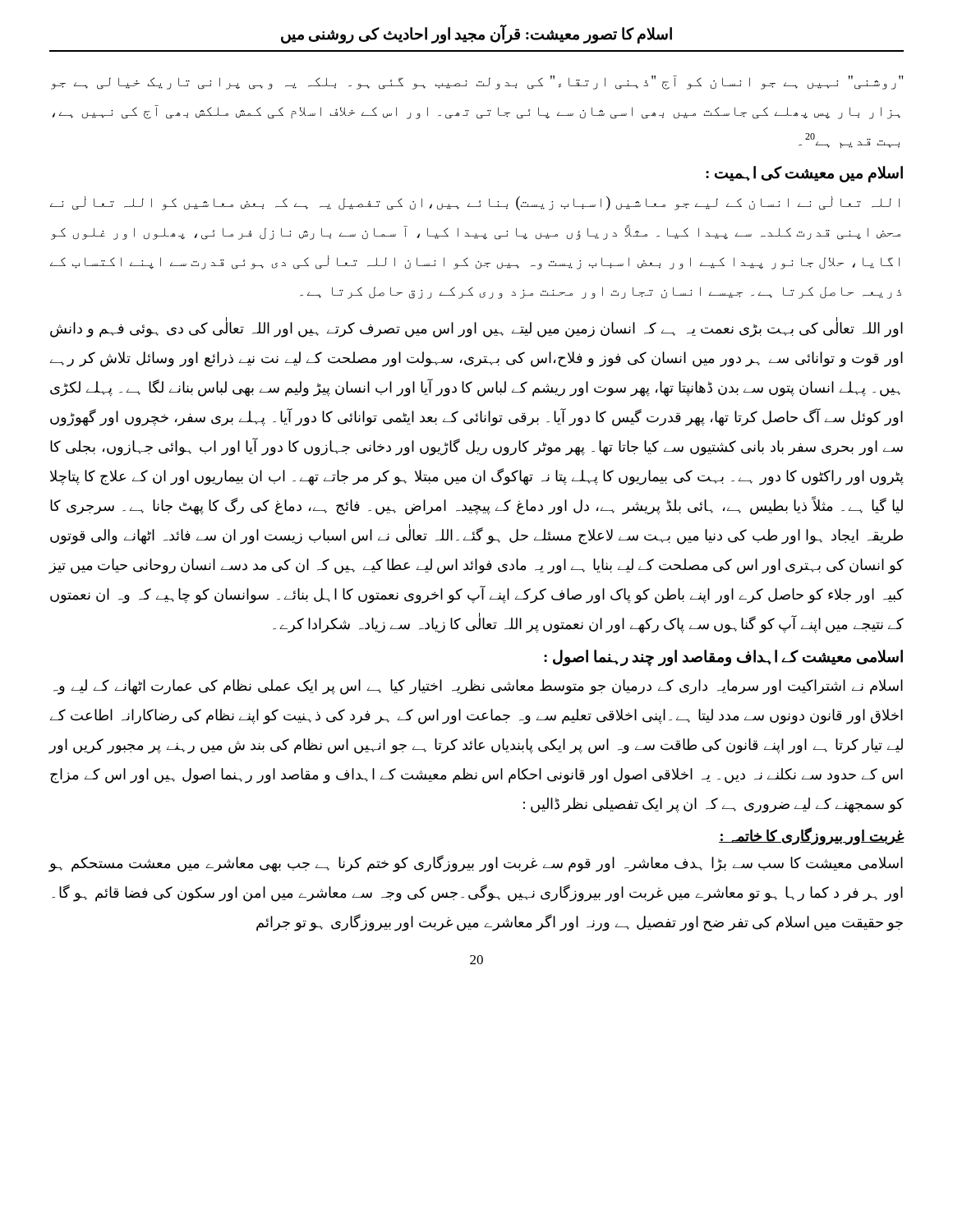Point to the block starting "اللہ تعالٰی نے انسان"
Image resolution: width=953 pixels, height=1232 pixels.
pos(476,246)
